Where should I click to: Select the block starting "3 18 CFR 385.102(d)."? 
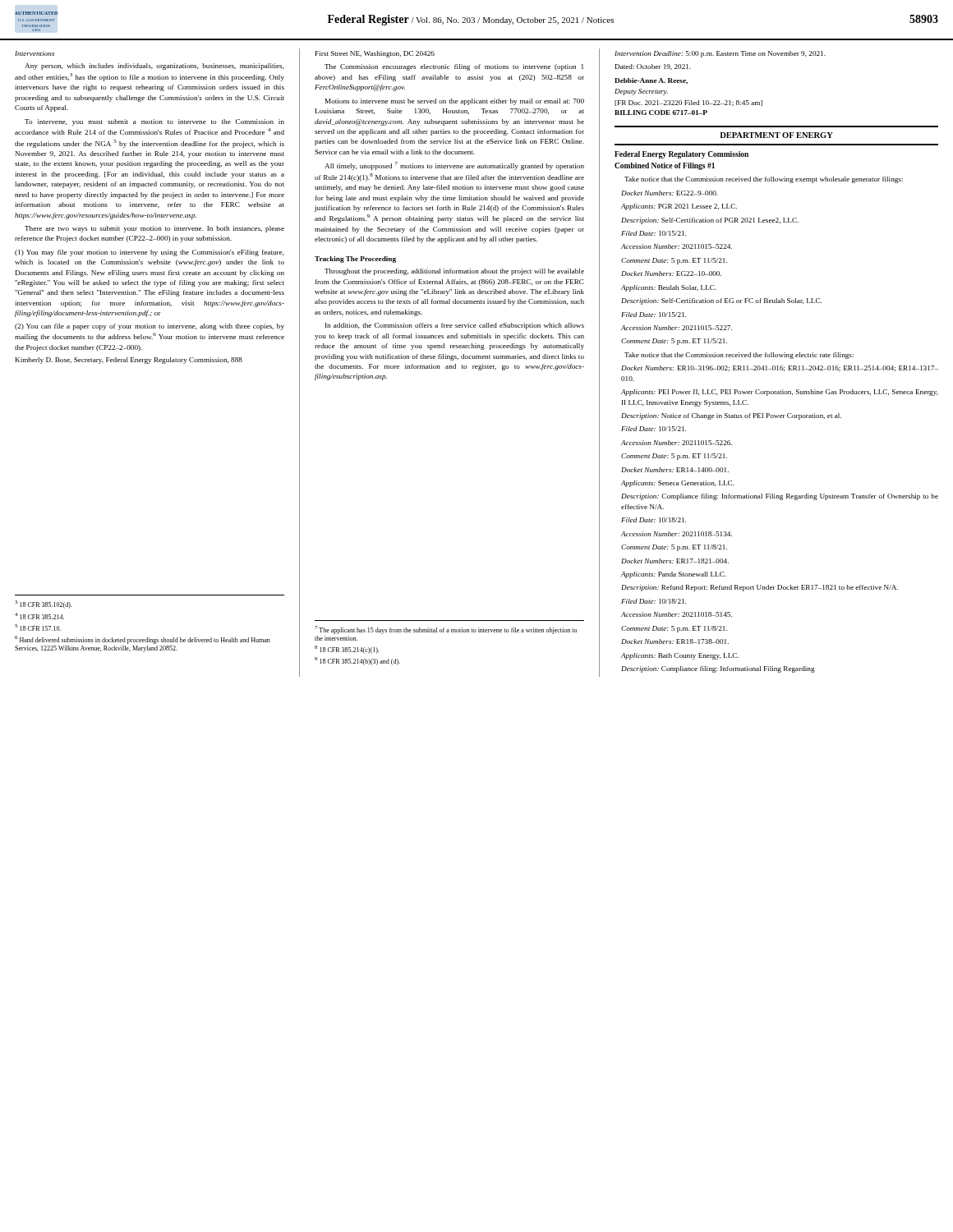pos(150,626)
